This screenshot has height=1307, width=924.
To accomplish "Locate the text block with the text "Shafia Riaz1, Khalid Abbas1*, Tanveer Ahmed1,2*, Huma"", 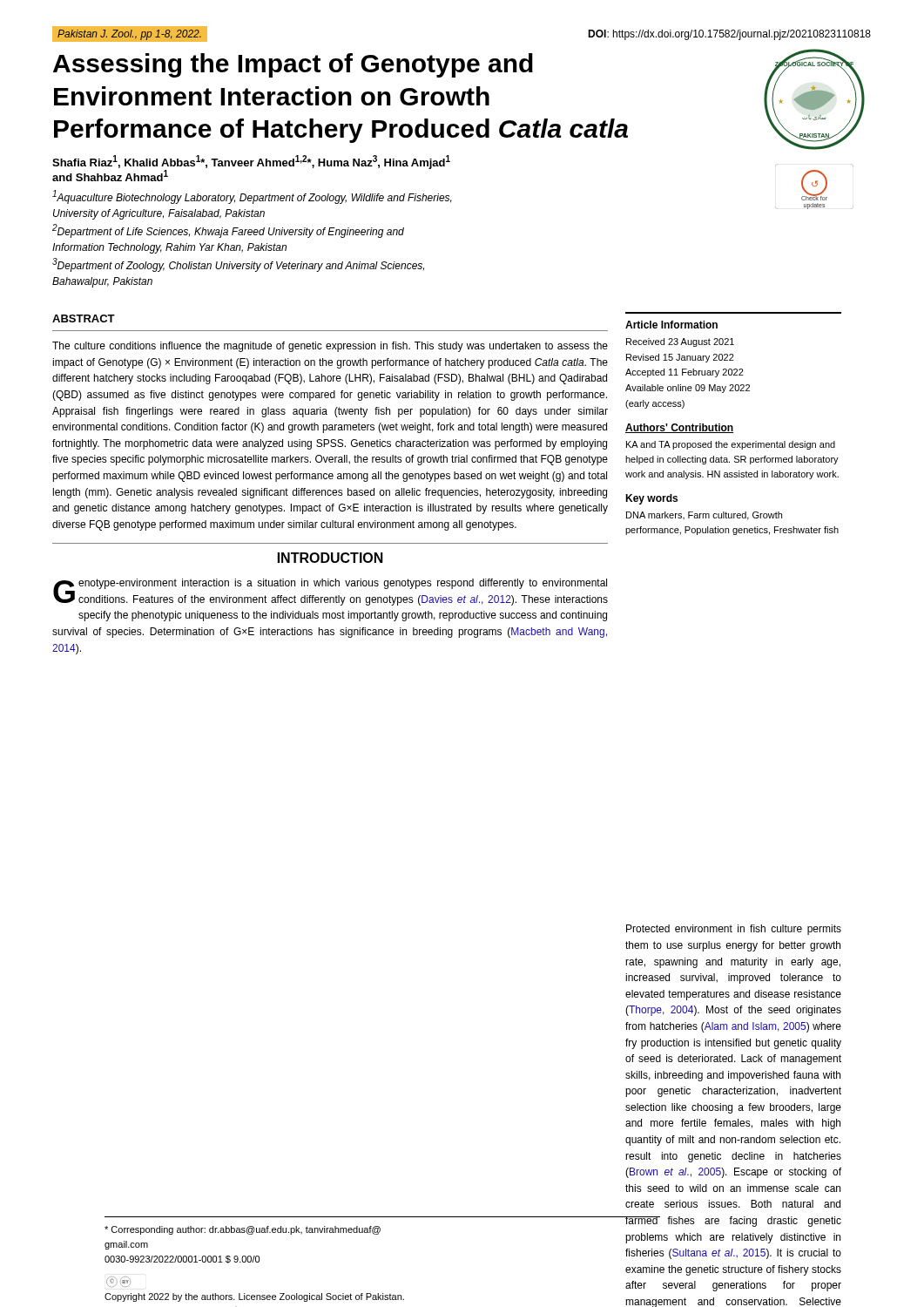I will coord(251,169).
